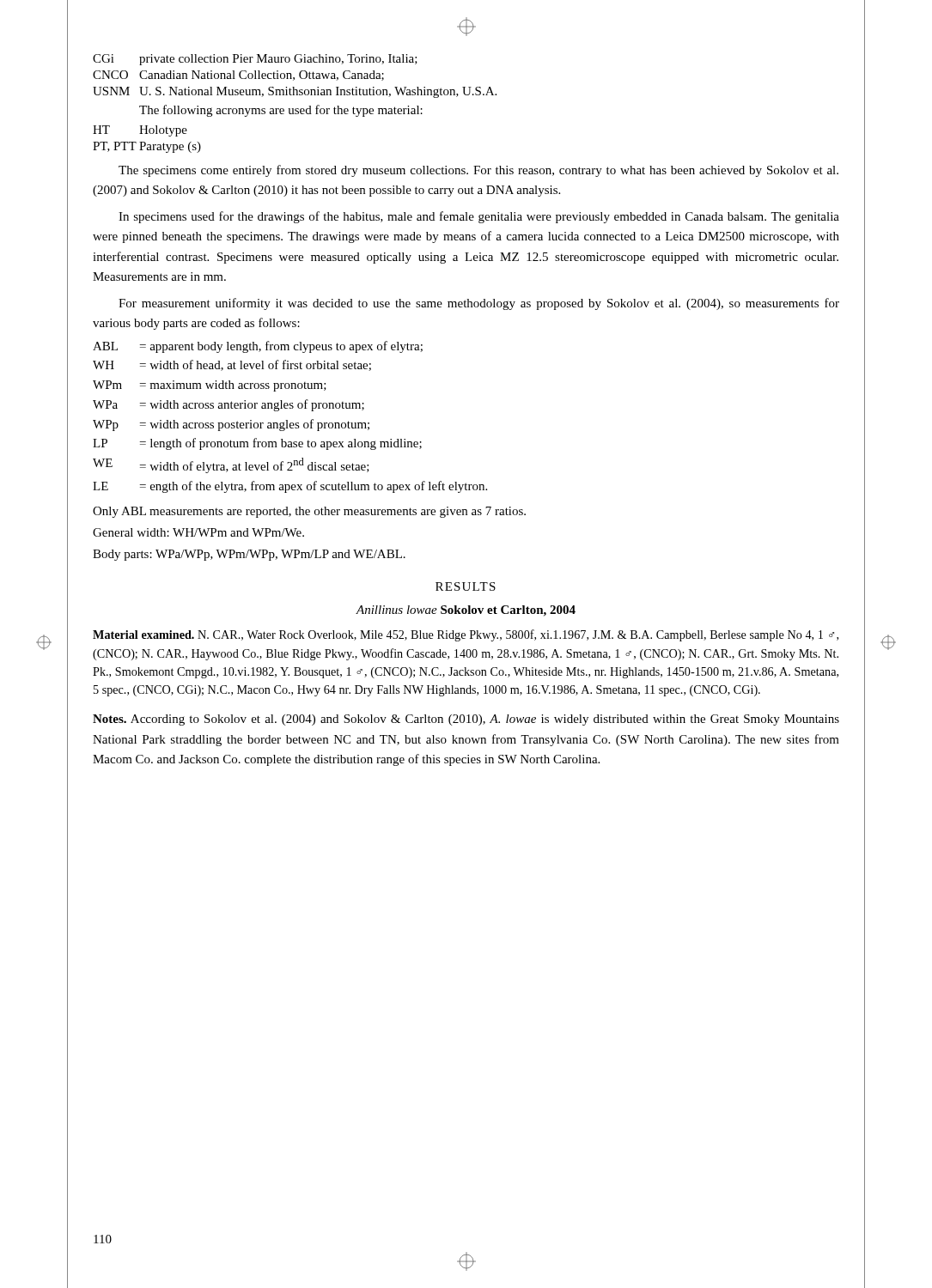
Task: Find the block on this page that starts "Body parts: WPa/WPp, WPm/WPp, WPm/LP and"
Action: 249,554
